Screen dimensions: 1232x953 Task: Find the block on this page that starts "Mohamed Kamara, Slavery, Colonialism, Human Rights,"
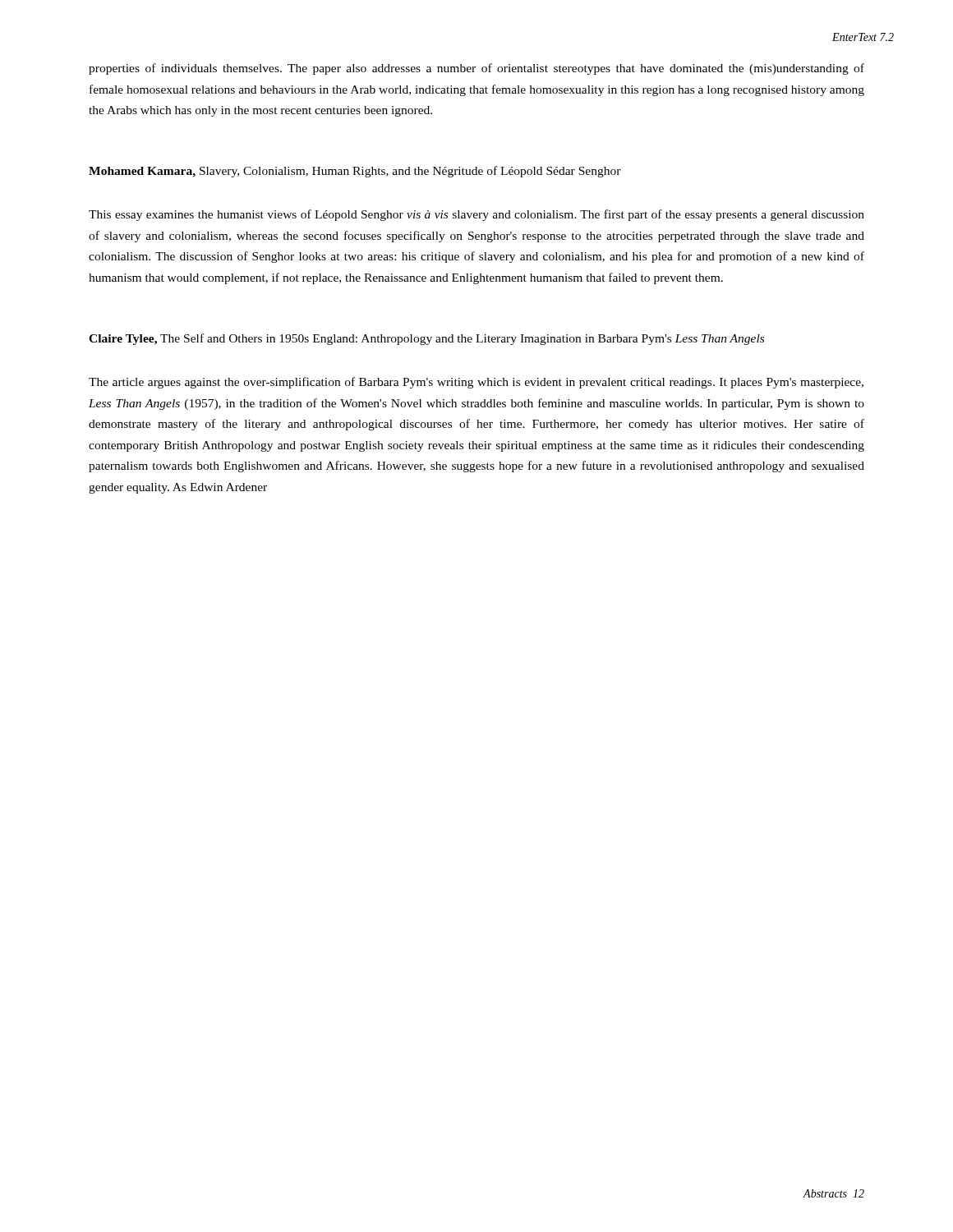click(x=355, y=170)
